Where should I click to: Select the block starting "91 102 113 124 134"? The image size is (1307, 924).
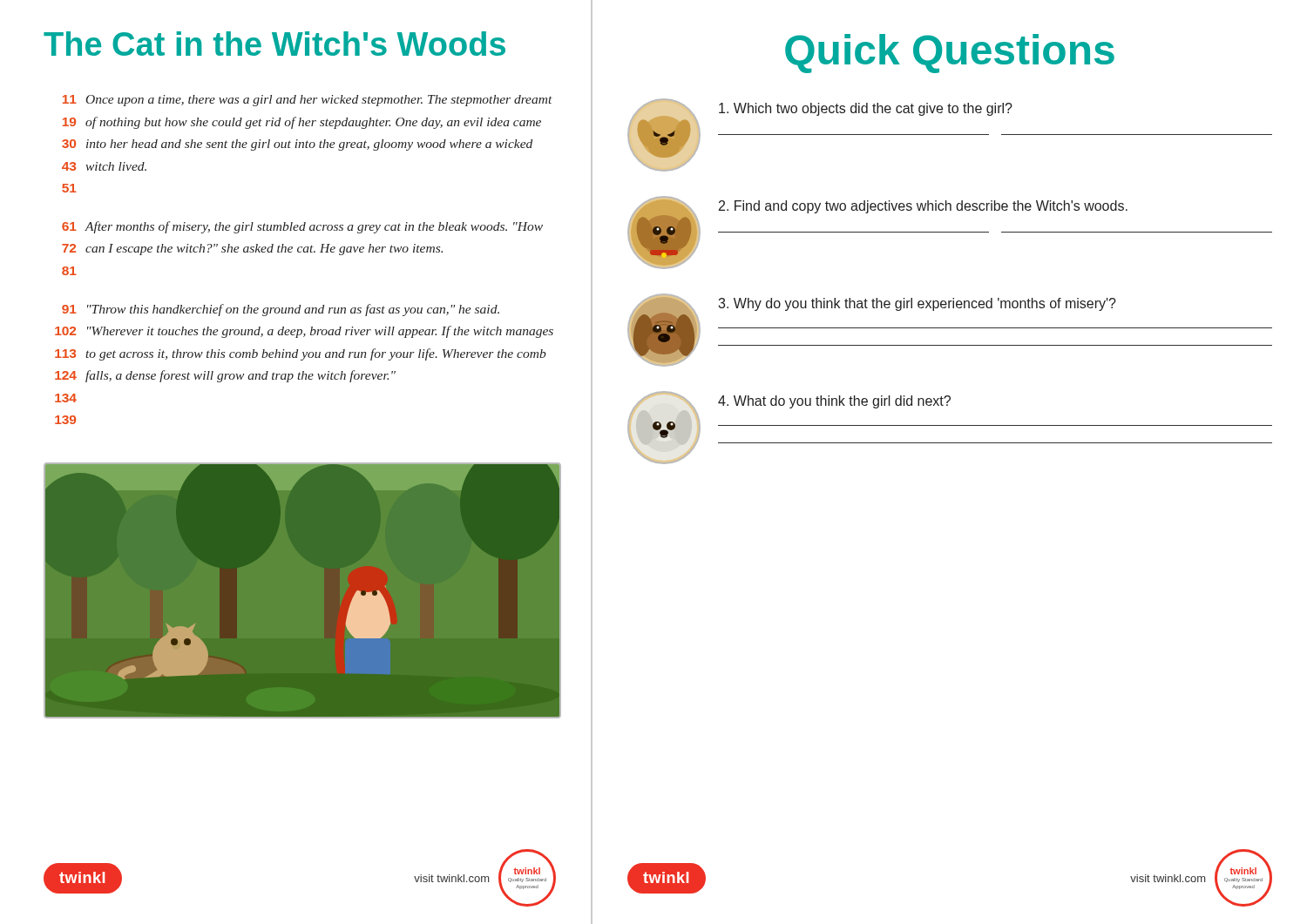(x=300, y=364)
